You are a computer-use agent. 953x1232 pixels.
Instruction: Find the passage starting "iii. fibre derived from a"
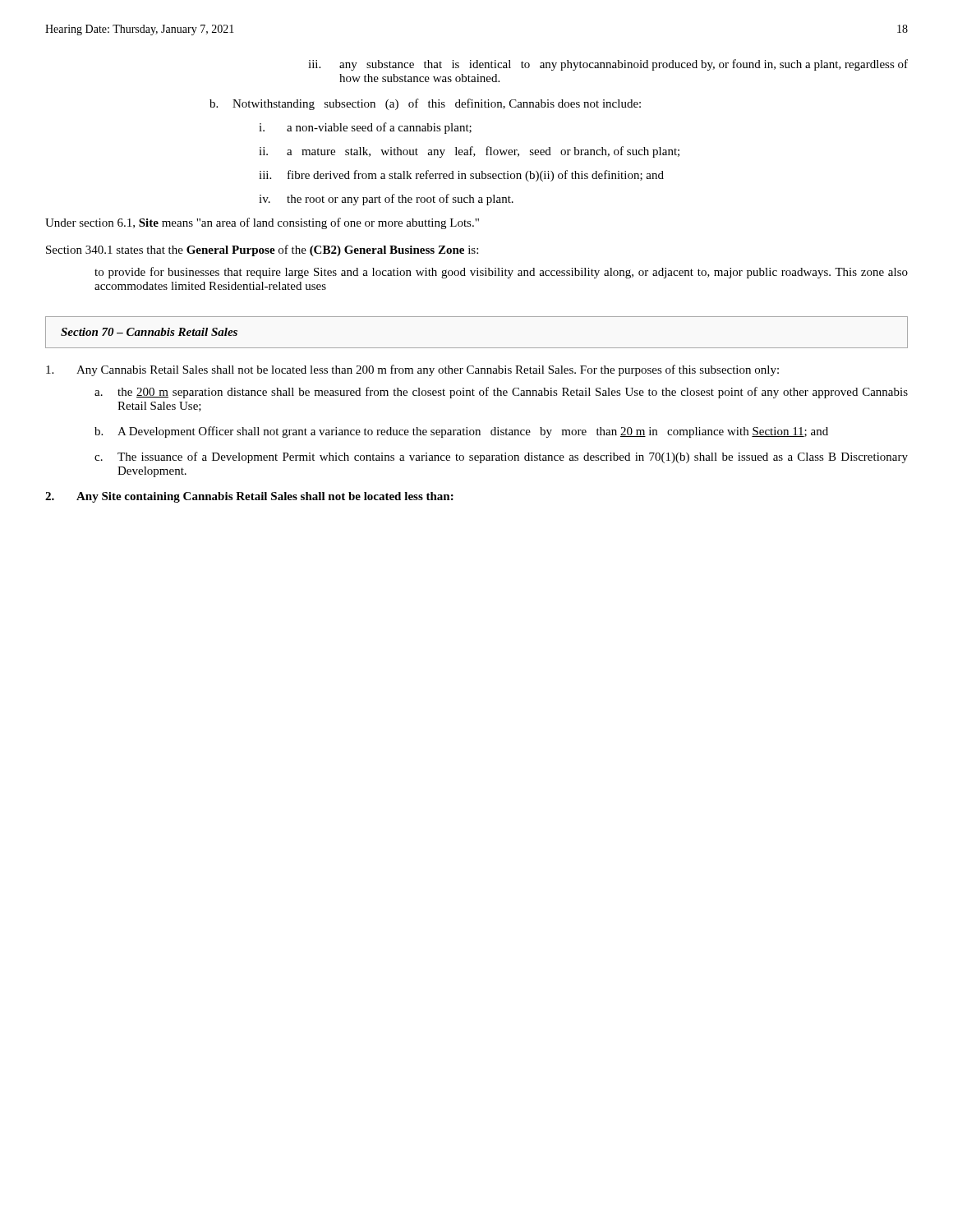[583, 175]
